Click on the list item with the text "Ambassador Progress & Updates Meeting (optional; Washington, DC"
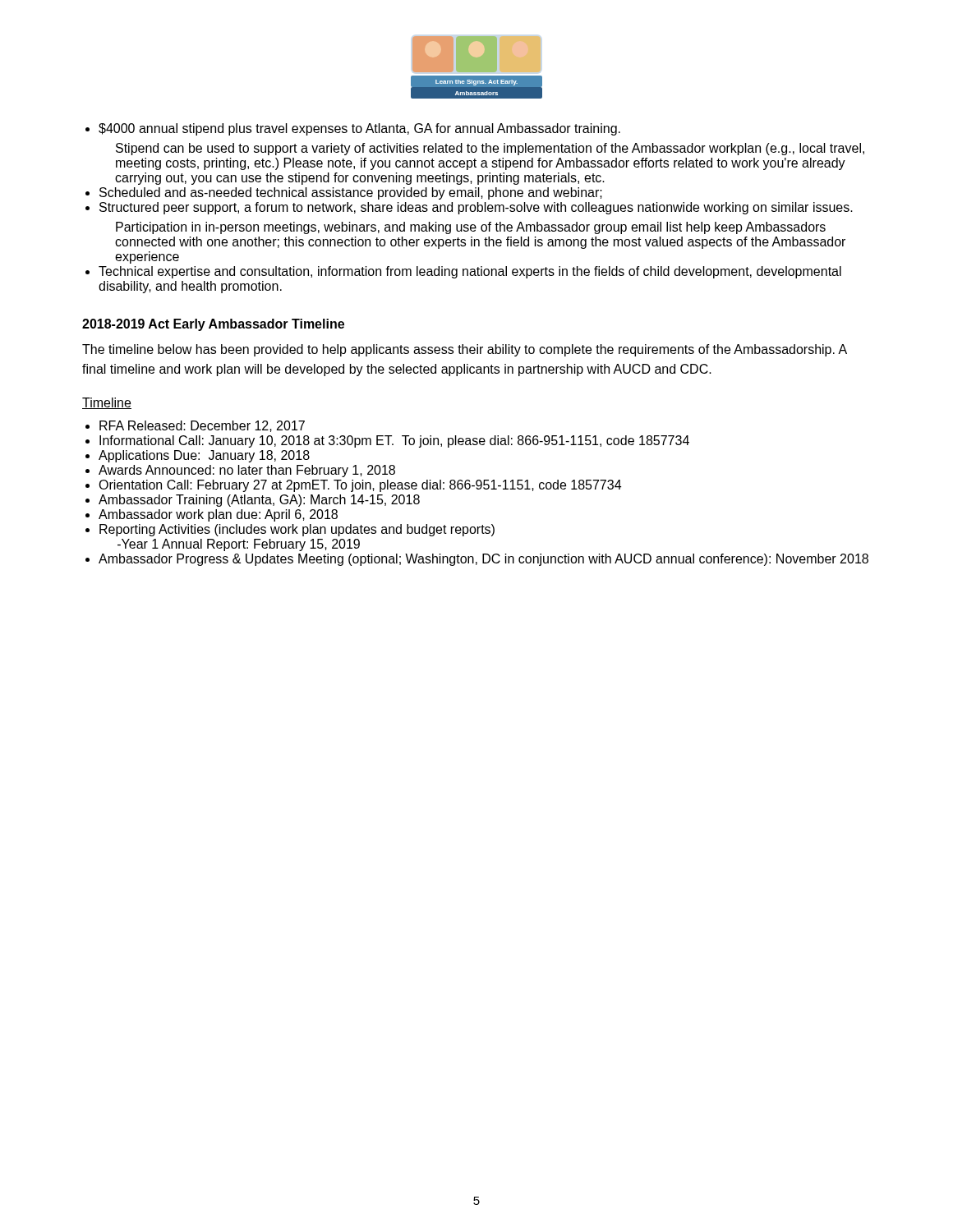Screen dimensions: 1232x953 coord(485,559)
